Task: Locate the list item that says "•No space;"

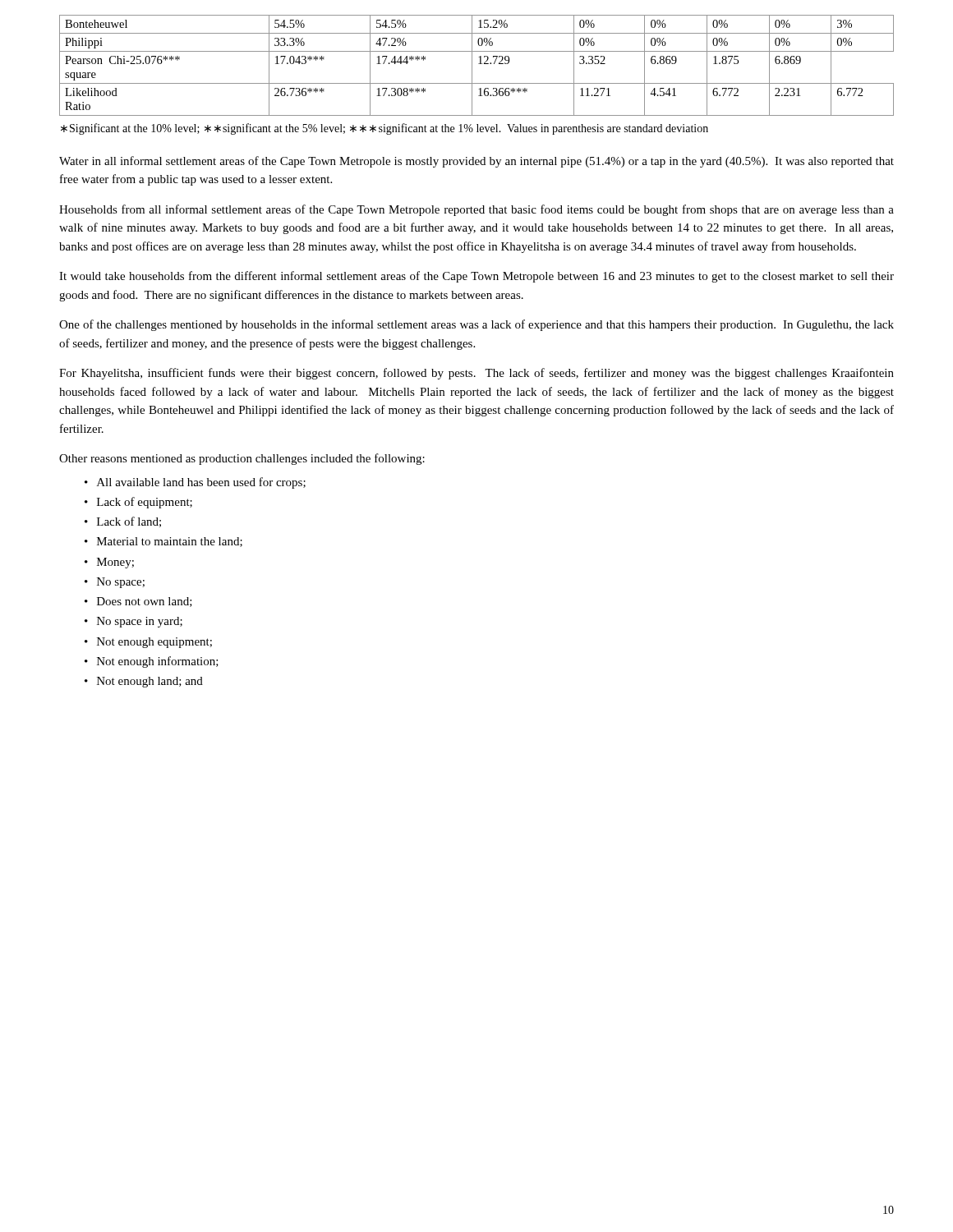Action: (115, 582)
